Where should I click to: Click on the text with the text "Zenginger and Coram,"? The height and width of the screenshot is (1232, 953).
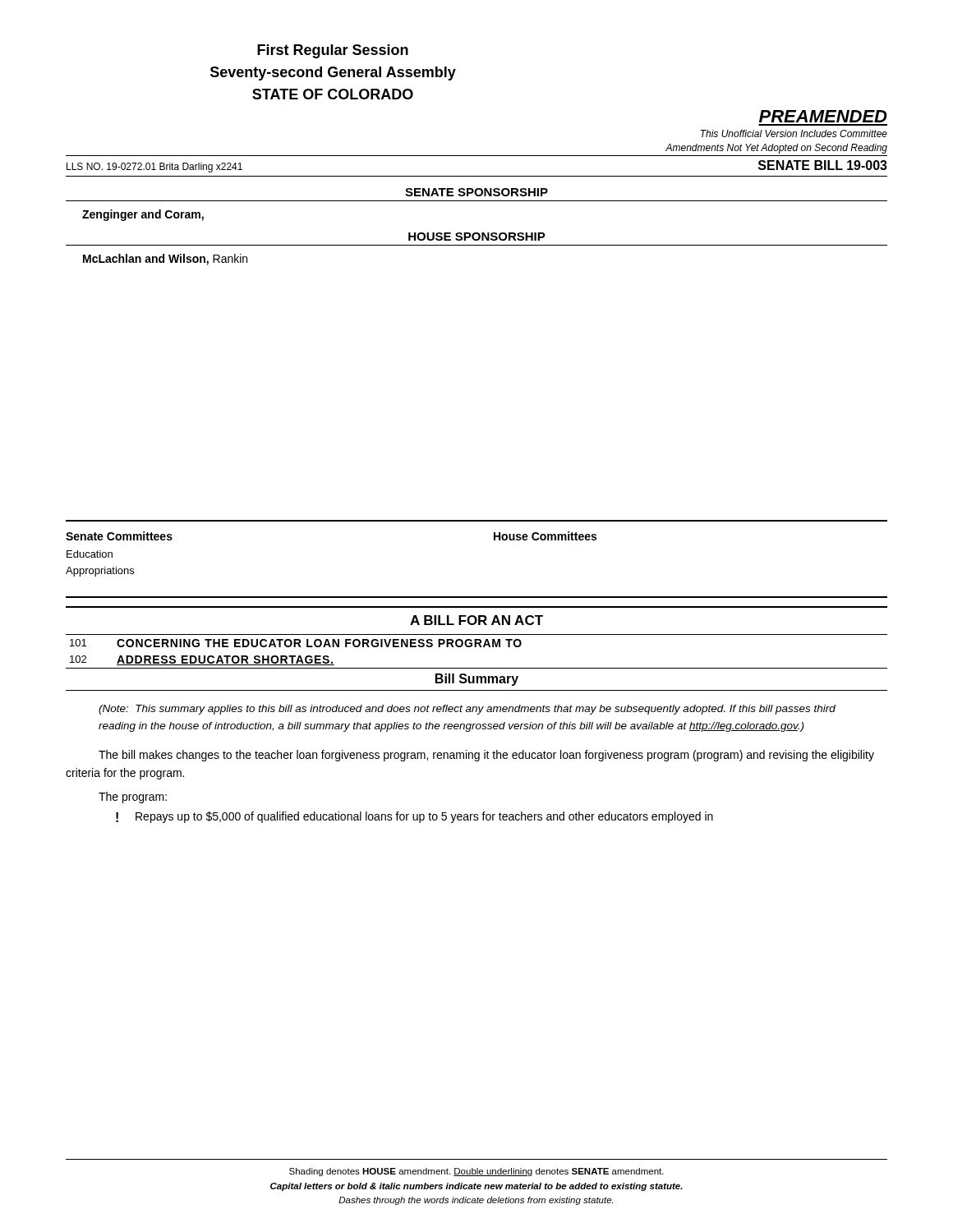(143, 214)
